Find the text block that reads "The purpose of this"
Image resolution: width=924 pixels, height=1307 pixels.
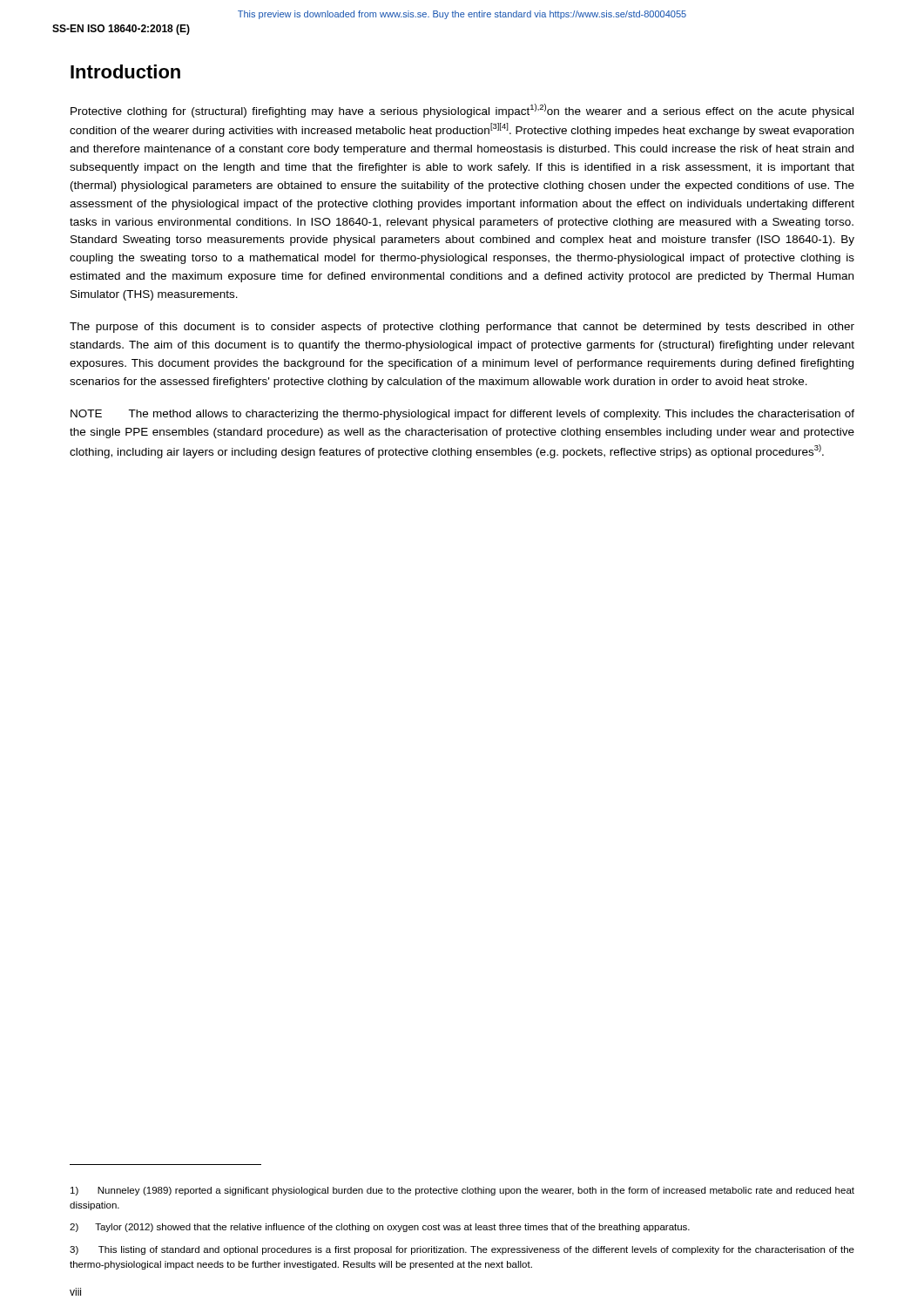(462, 354)
